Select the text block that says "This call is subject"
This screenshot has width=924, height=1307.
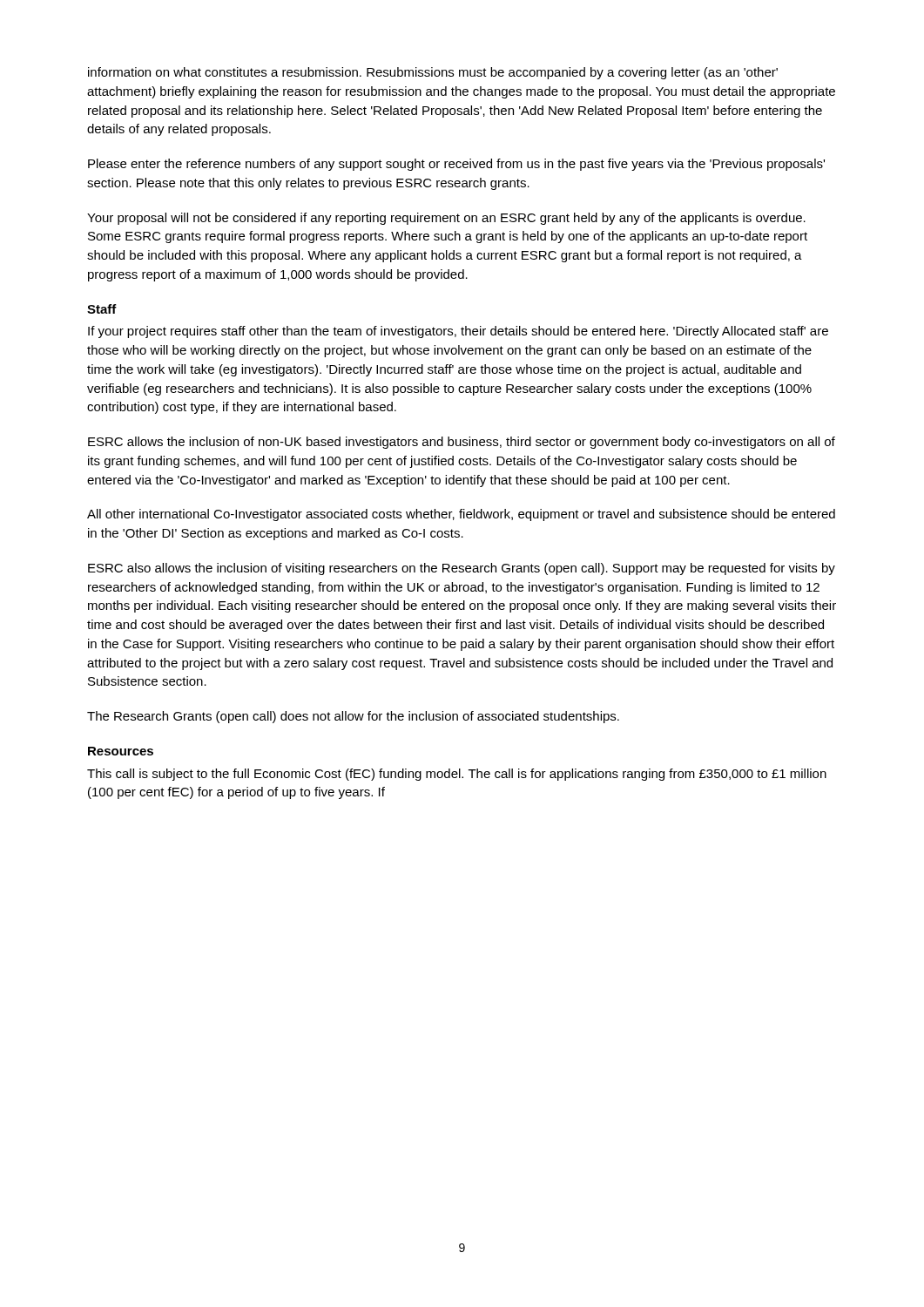[x=457, y=782]
